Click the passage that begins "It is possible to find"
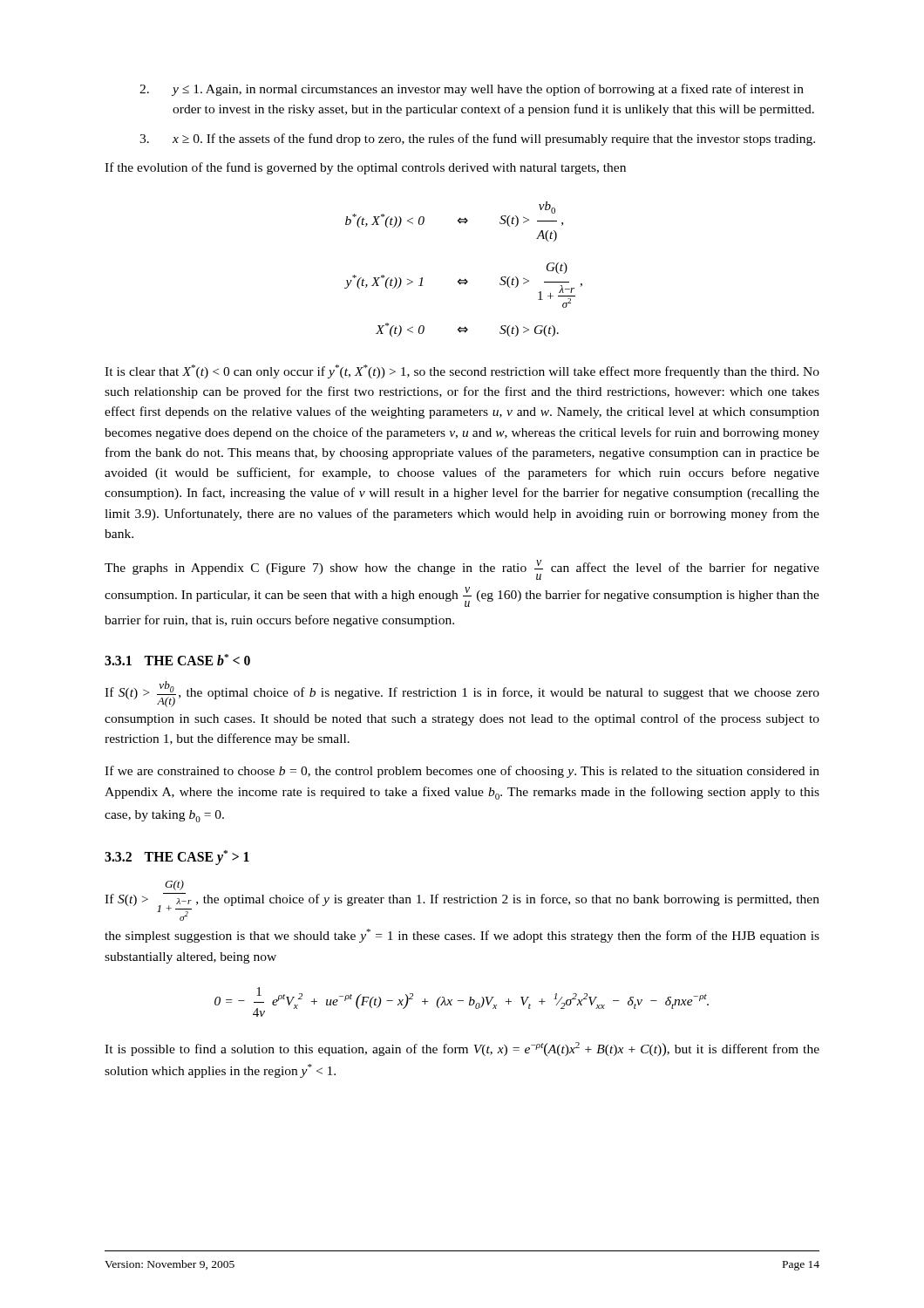This screenshot has height=1308, width=924. tap(462, 1059)
